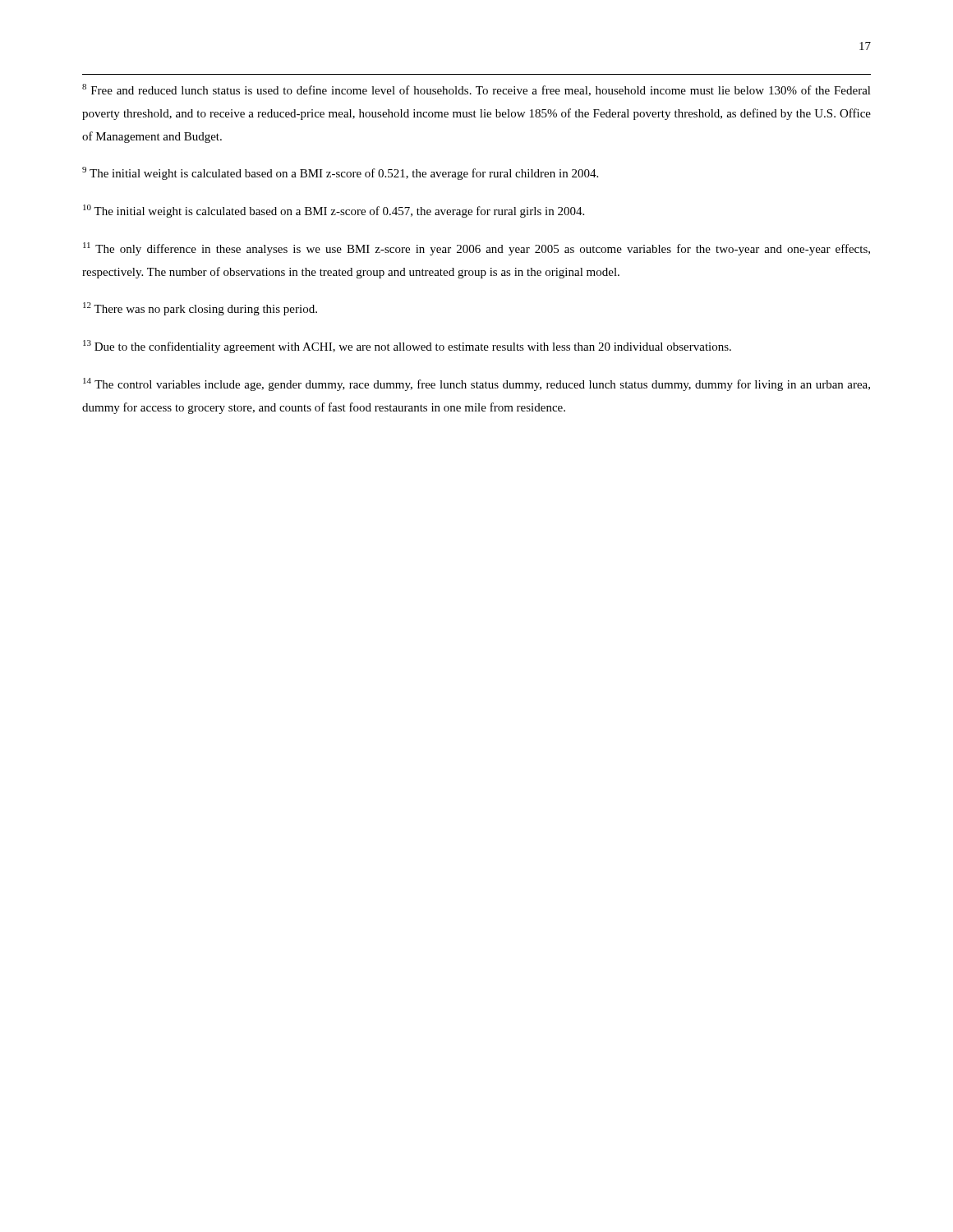
Task: Click on the element starting "11 The only"
Action: tap(476, 259)
